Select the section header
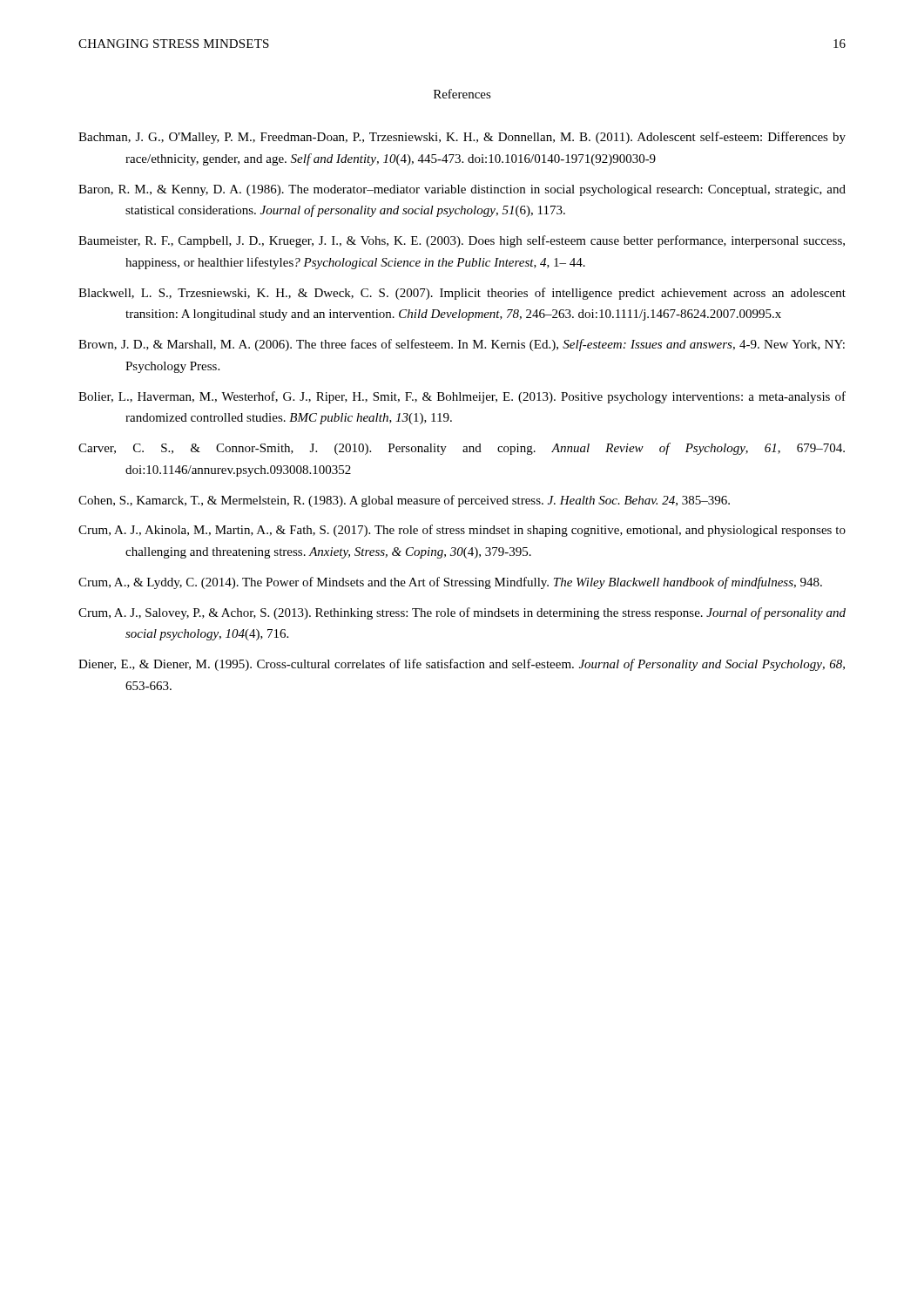This screenshot has width=924, height=1307. 462,94
